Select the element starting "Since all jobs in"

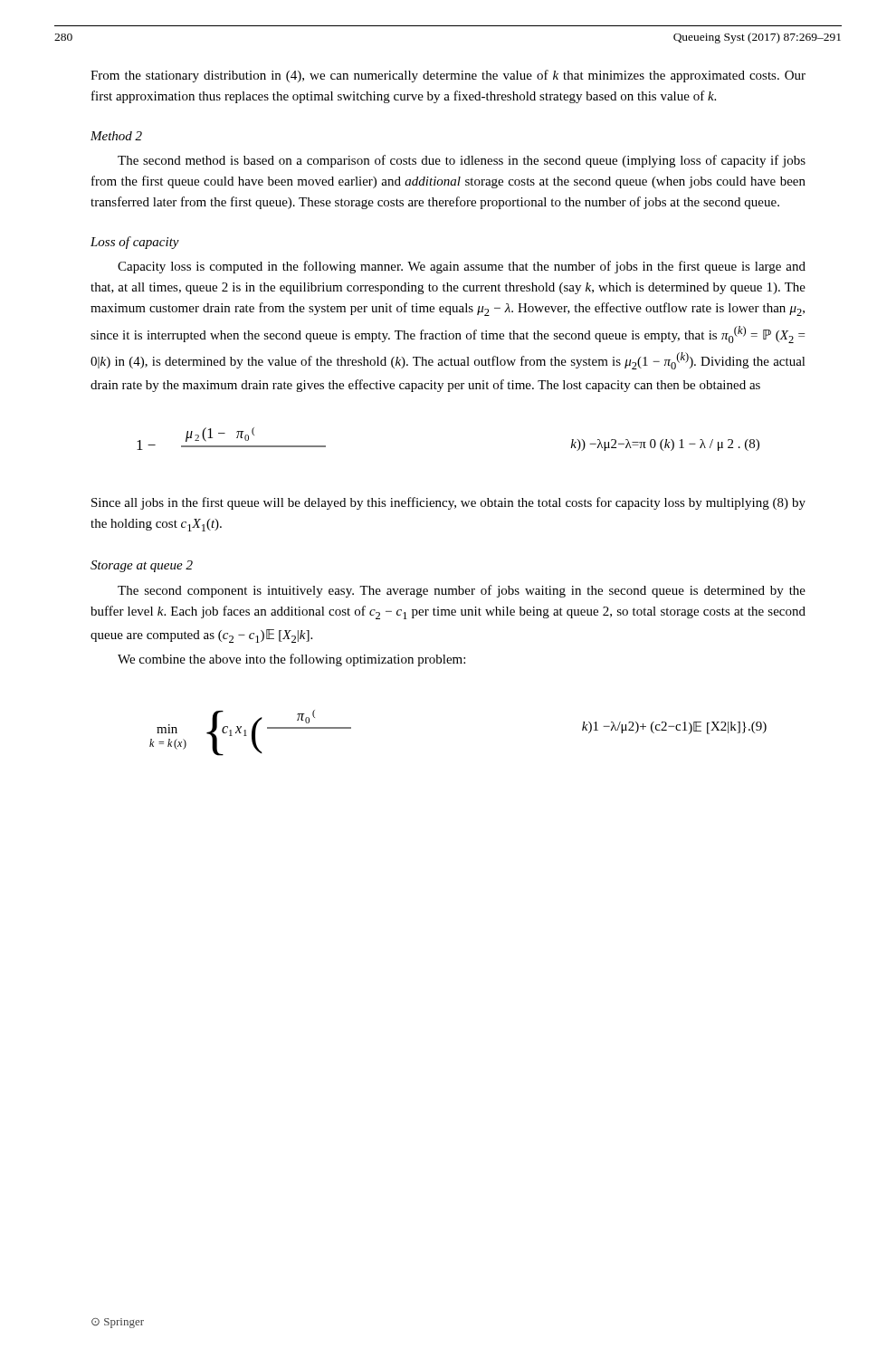[448, 515]
